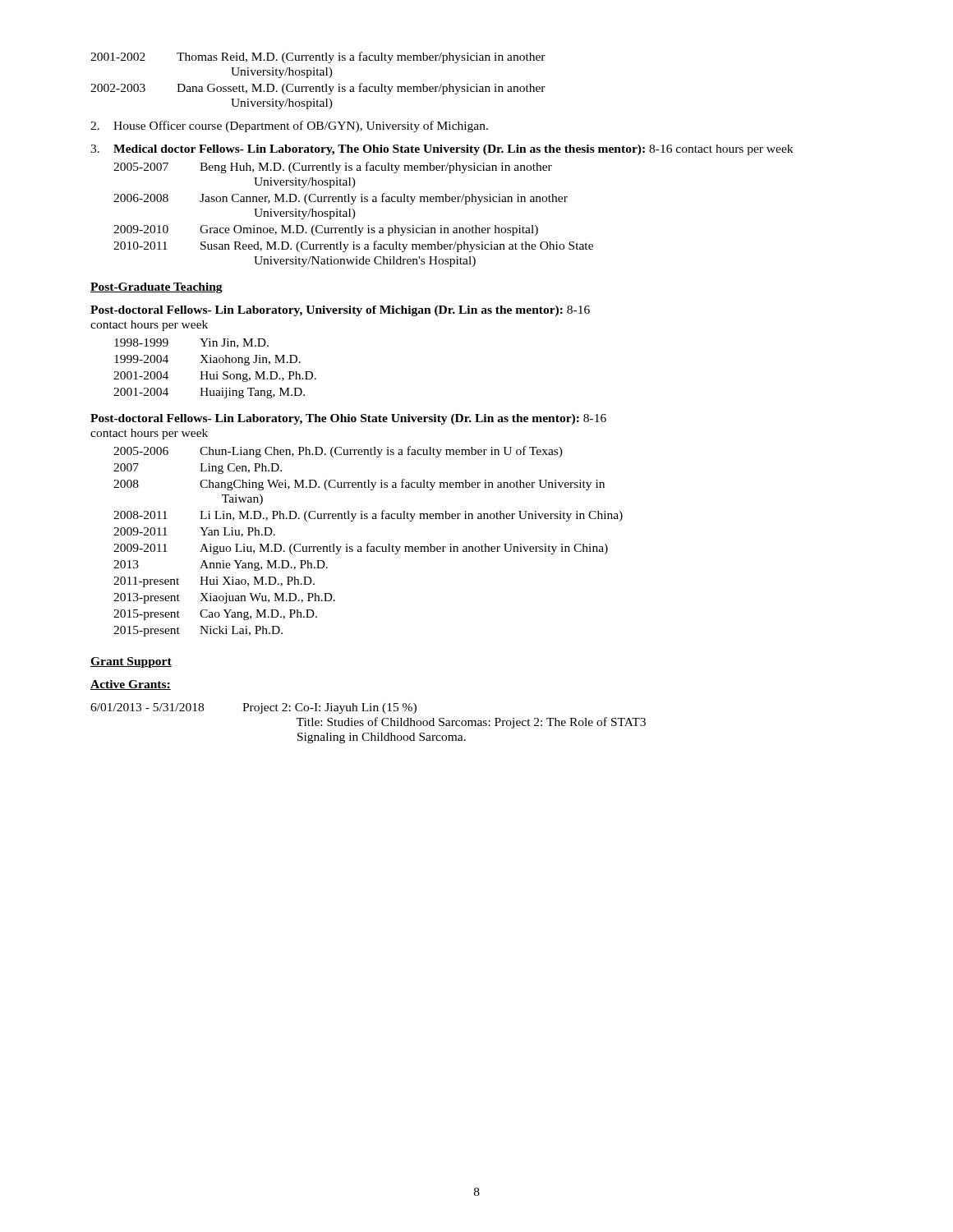Select the list item that reads "2009-2011 Yan Liu, Ph.D."

click(x=195, y=531)
